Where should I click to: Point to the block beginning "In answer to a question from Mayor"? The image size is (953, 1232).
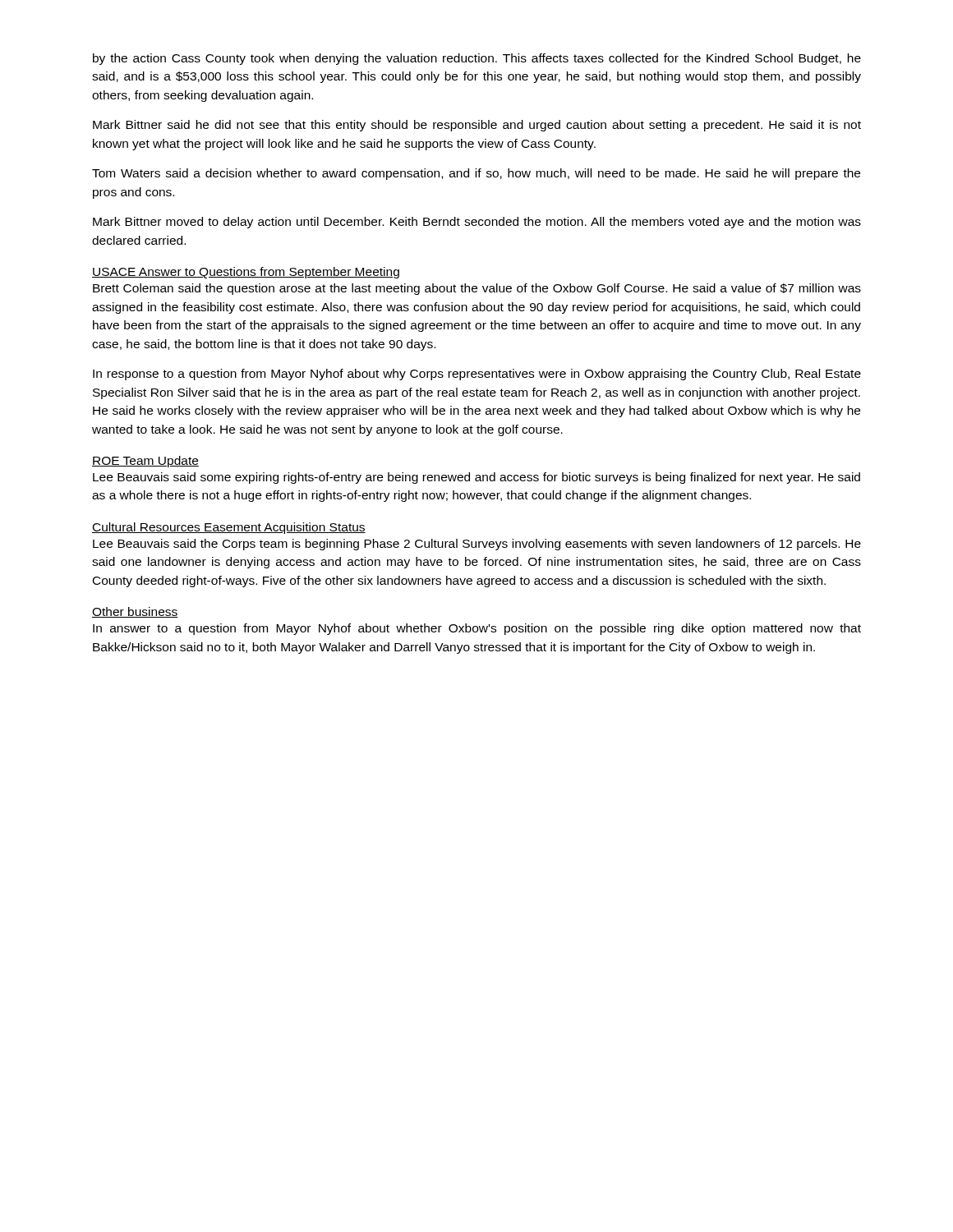coord(476,637)
